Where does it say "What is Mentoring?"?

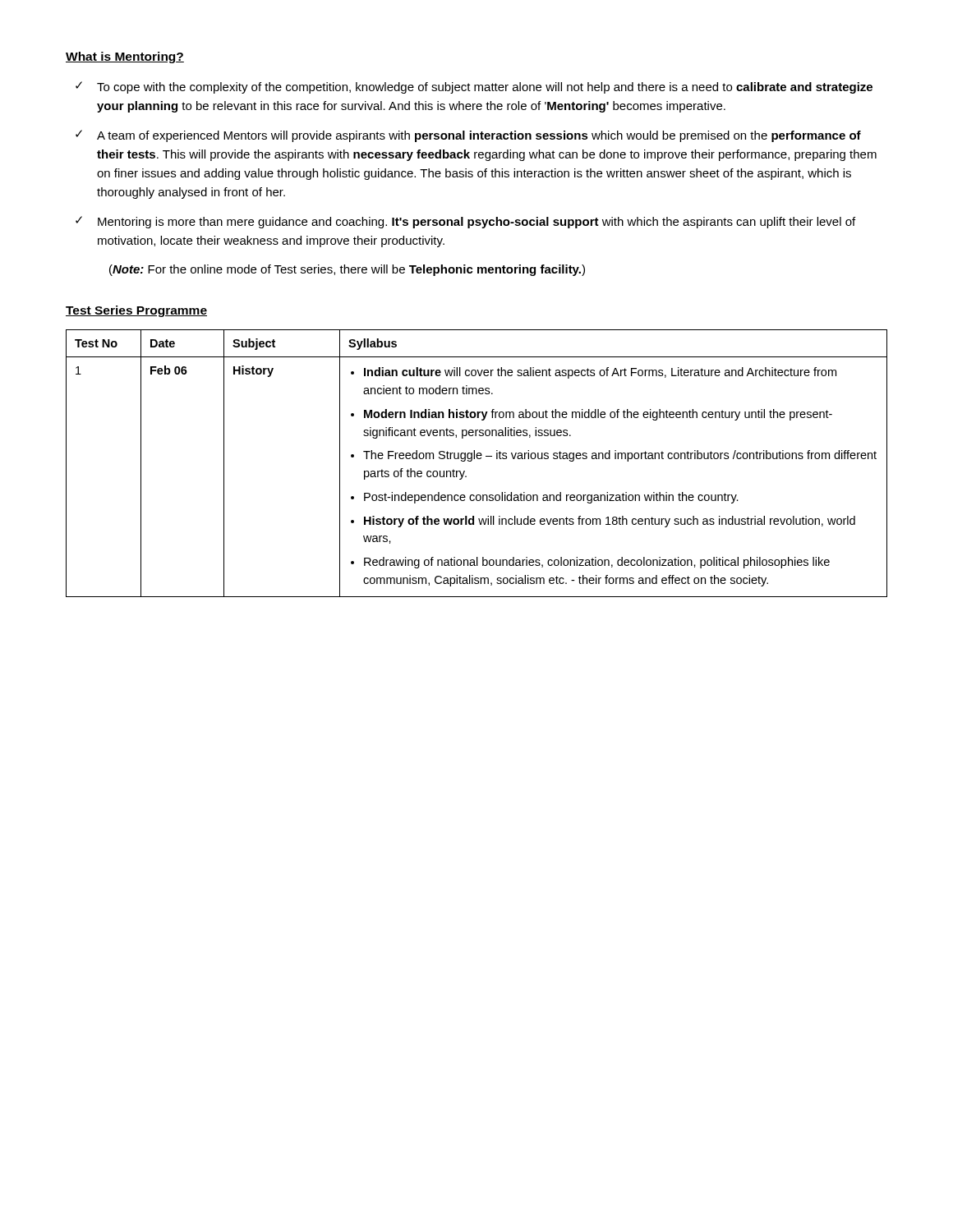[x=125, y=56]
